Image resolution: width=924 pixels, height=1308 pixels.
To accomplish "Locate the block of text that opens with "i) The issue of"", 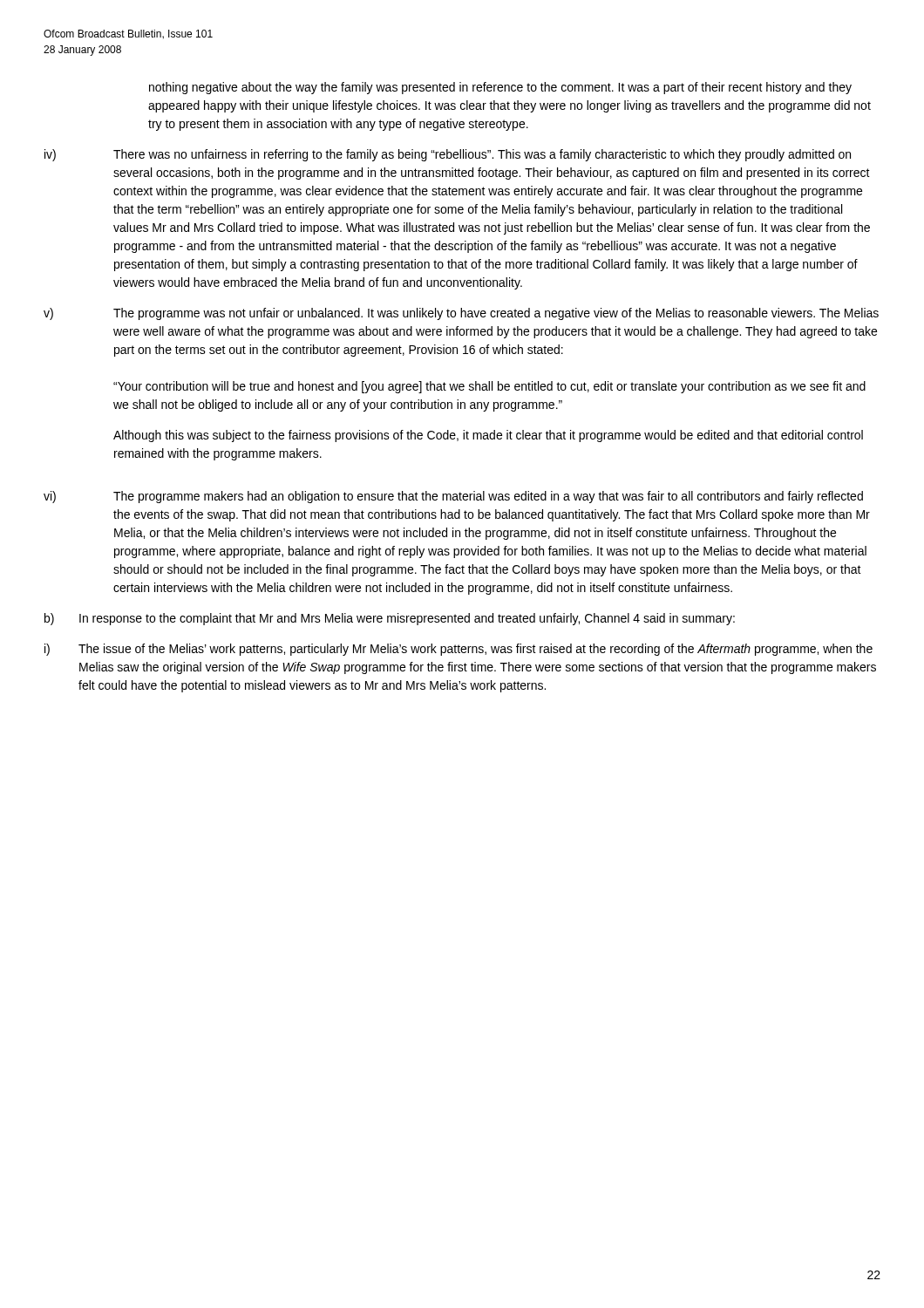I will pyautogui.click(x=462, y=667).
